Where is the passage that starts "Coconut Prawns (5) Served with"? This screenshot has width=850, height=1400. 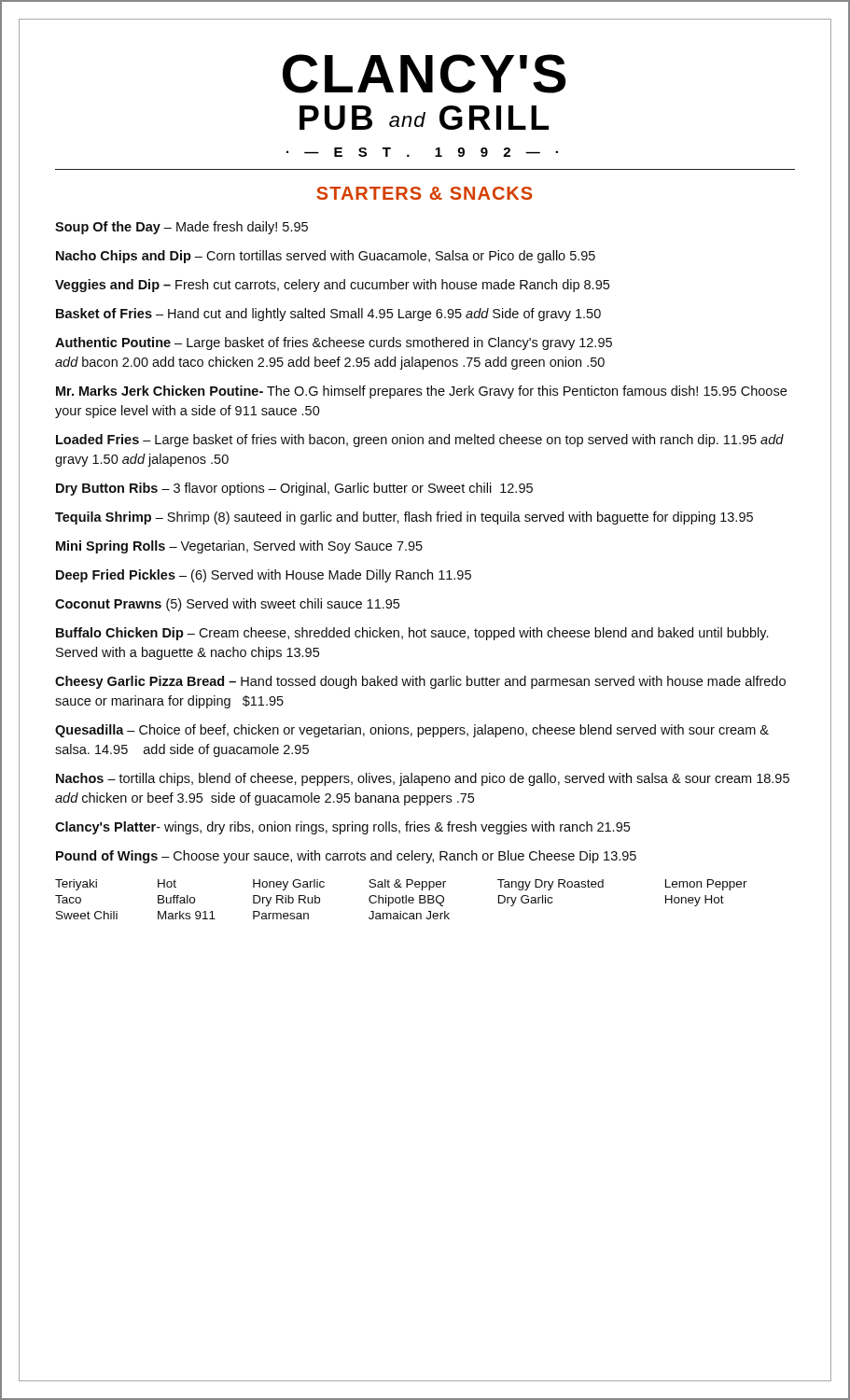coord(228,604)
